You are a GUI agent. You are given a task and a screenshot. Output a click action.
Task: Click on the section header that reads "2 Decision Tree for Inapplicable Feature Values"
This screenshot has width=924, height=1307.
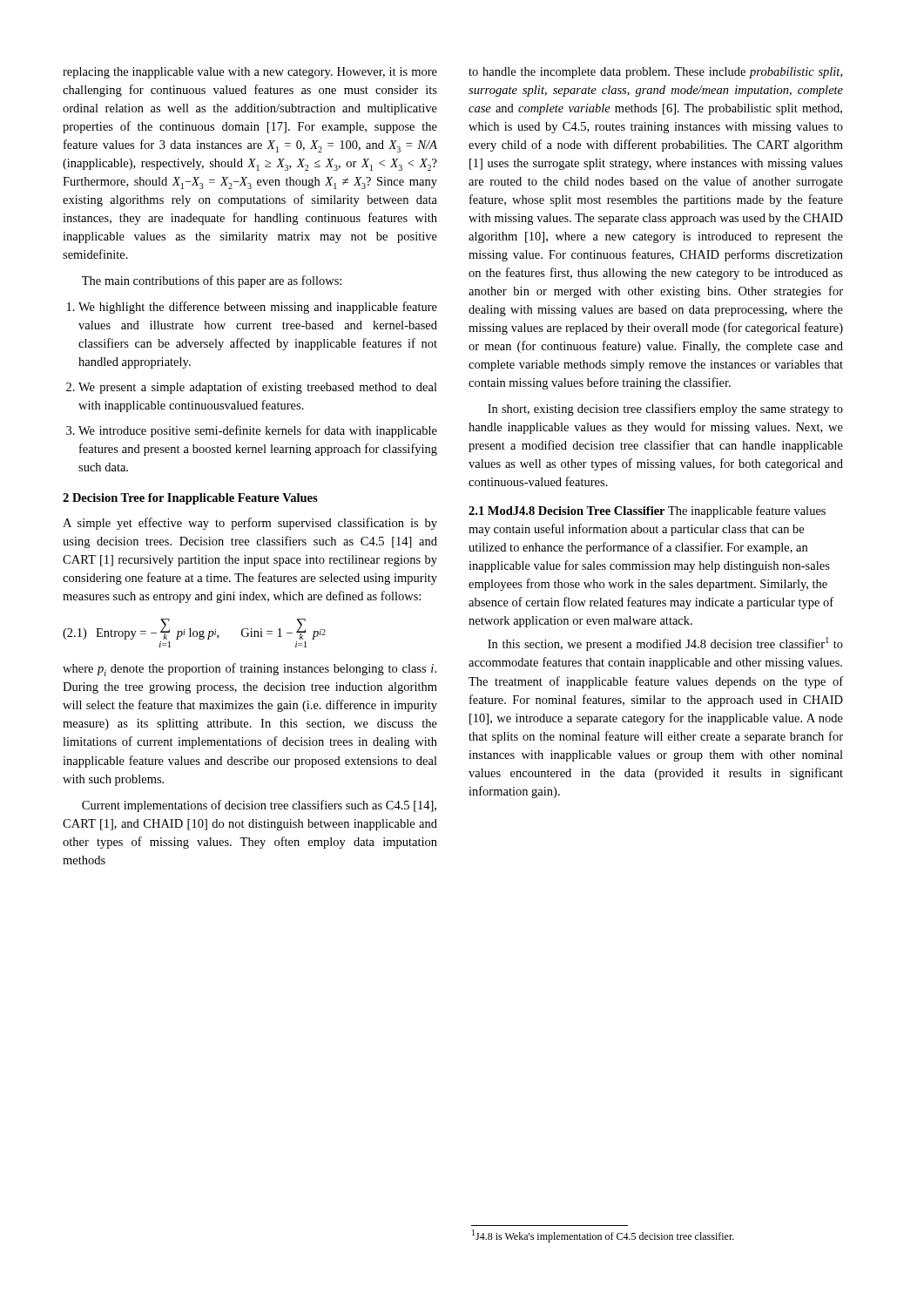250,498
